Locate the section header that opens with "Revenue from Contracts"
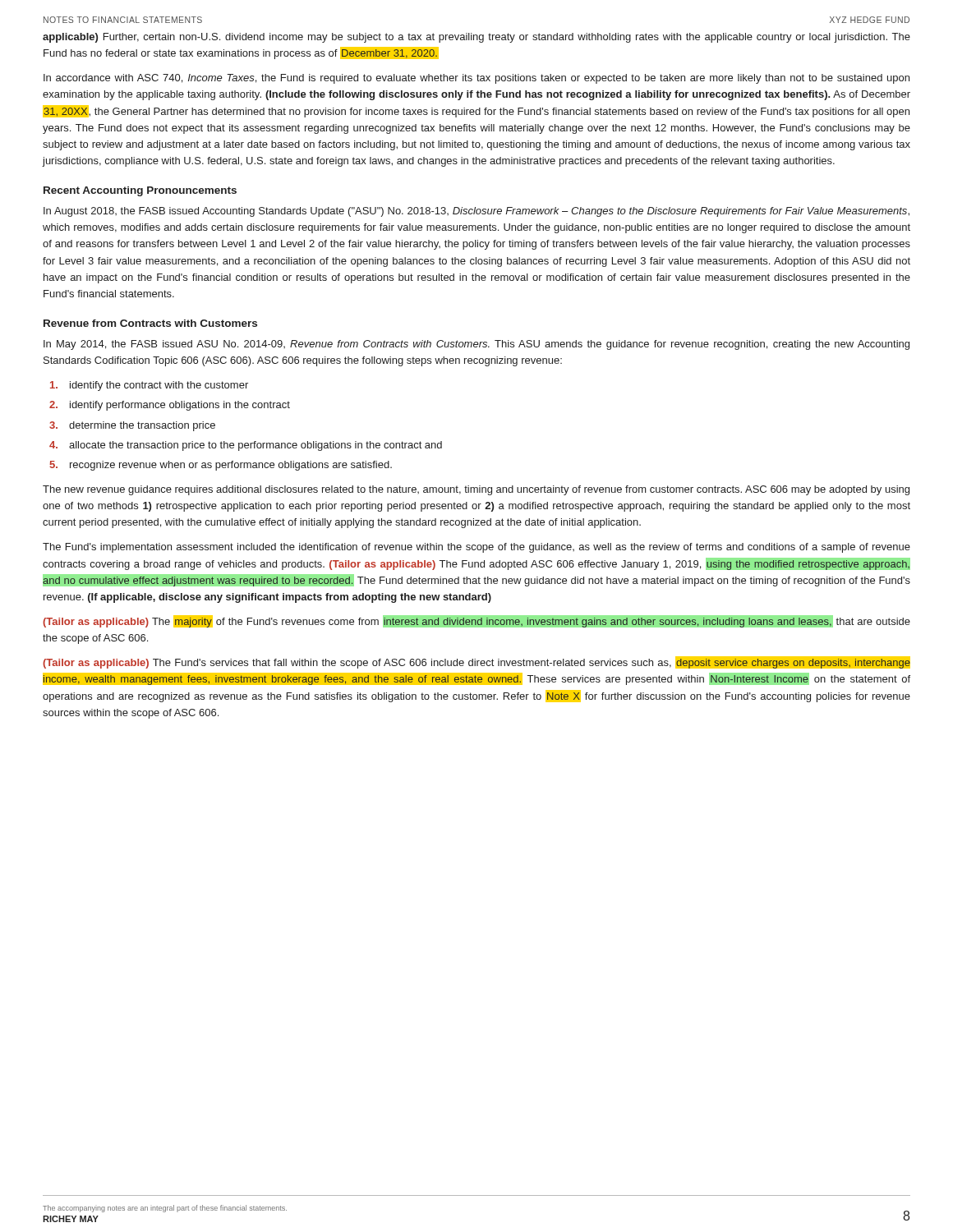The width and height of the screenshot is (953, 1232). coord(150,323)
